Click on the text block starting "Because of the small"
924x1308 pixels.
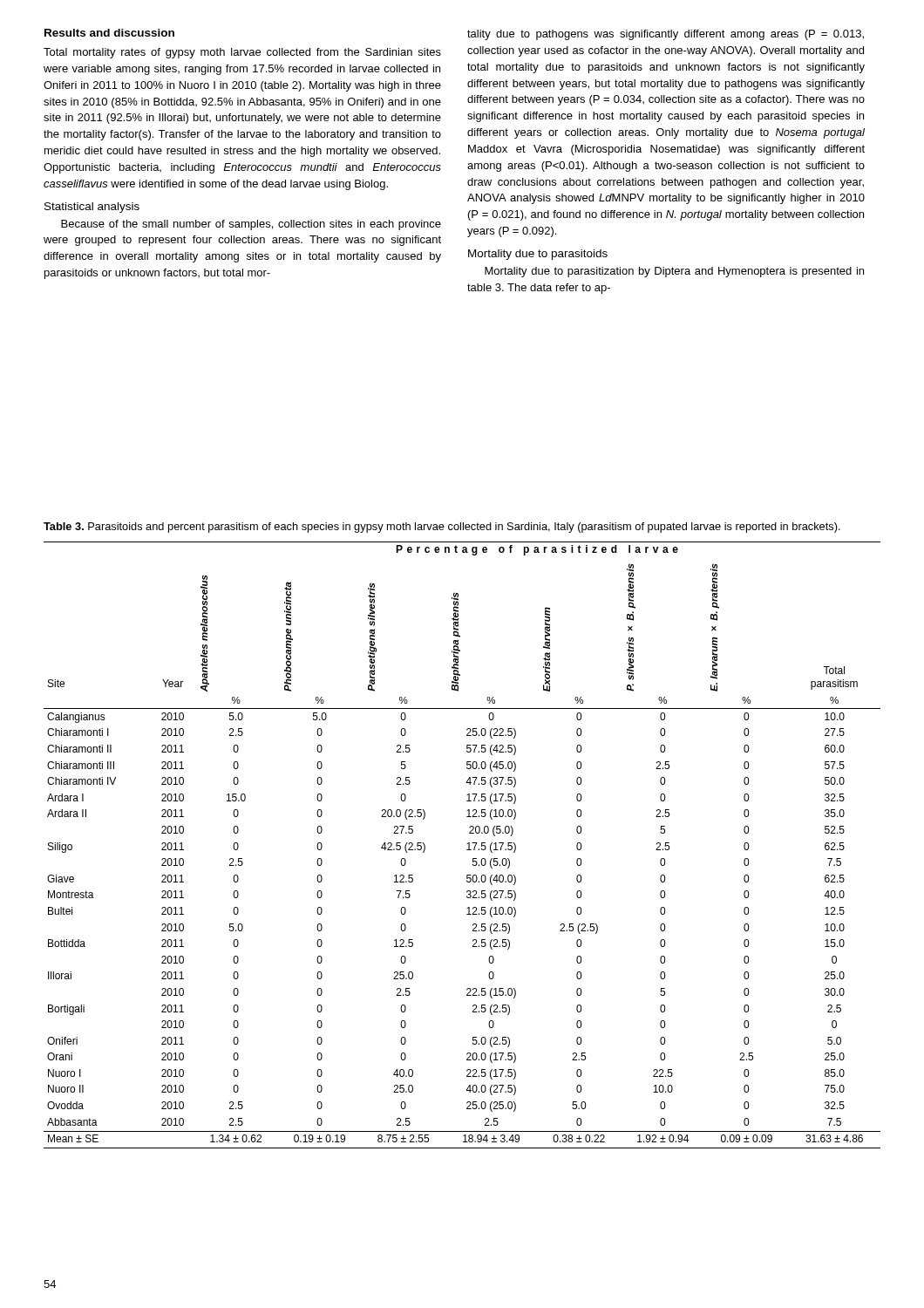coord(242,249)
